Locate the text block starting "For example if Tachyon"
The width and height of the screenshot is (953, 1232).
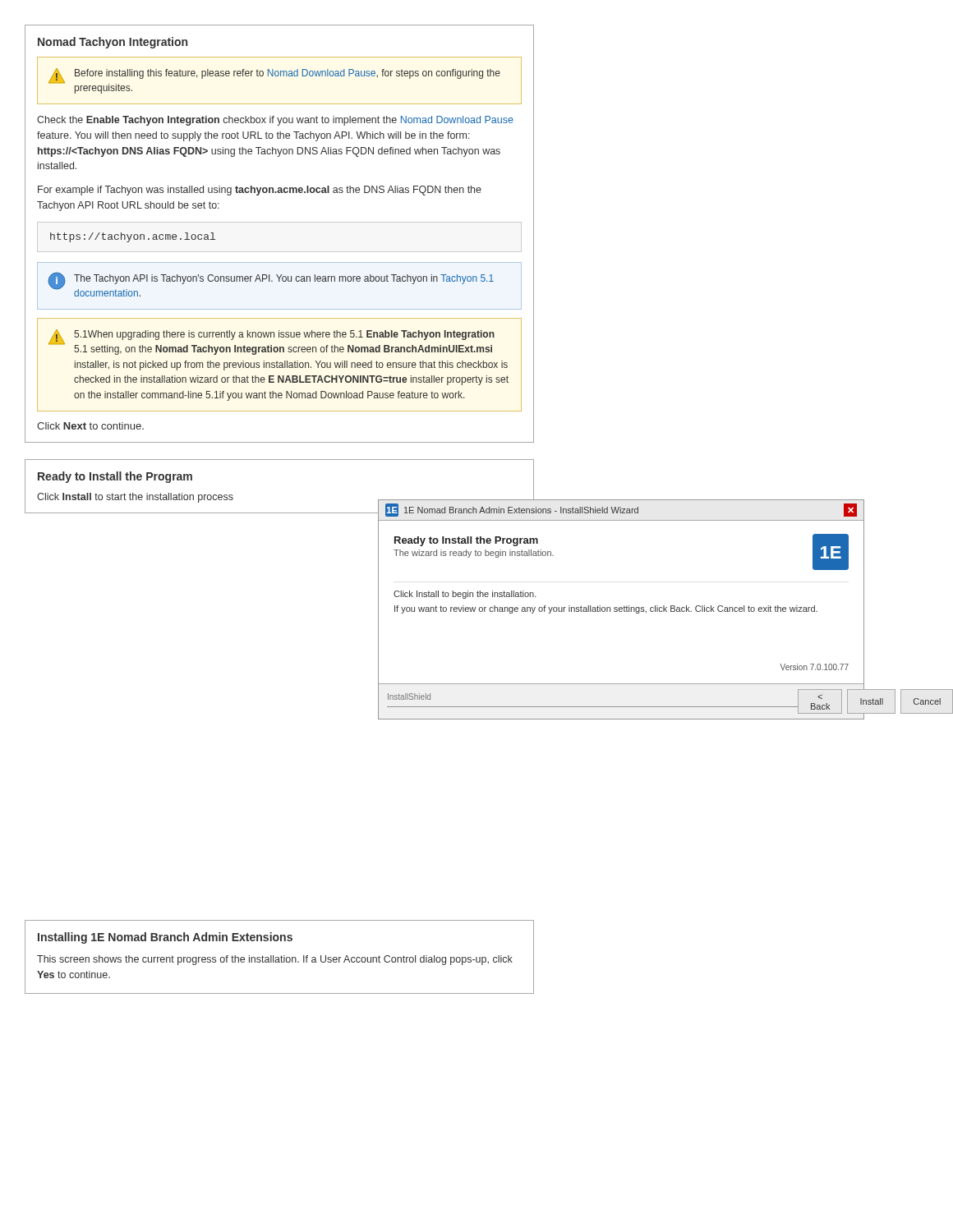click(259, 197)
